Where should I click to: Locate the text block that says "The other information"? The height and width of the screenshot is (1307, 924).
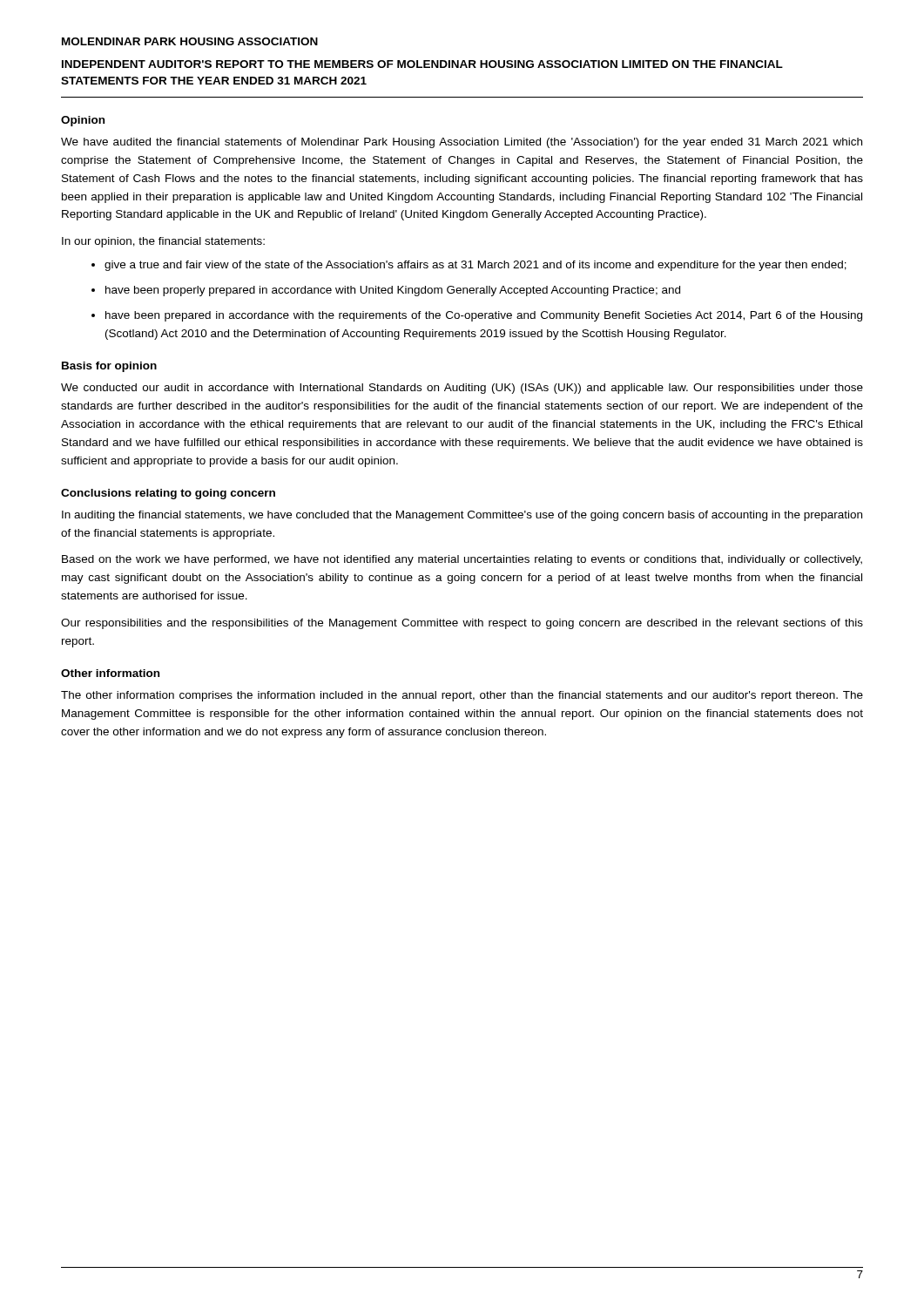pyautogui.click(x=462, y=713)
